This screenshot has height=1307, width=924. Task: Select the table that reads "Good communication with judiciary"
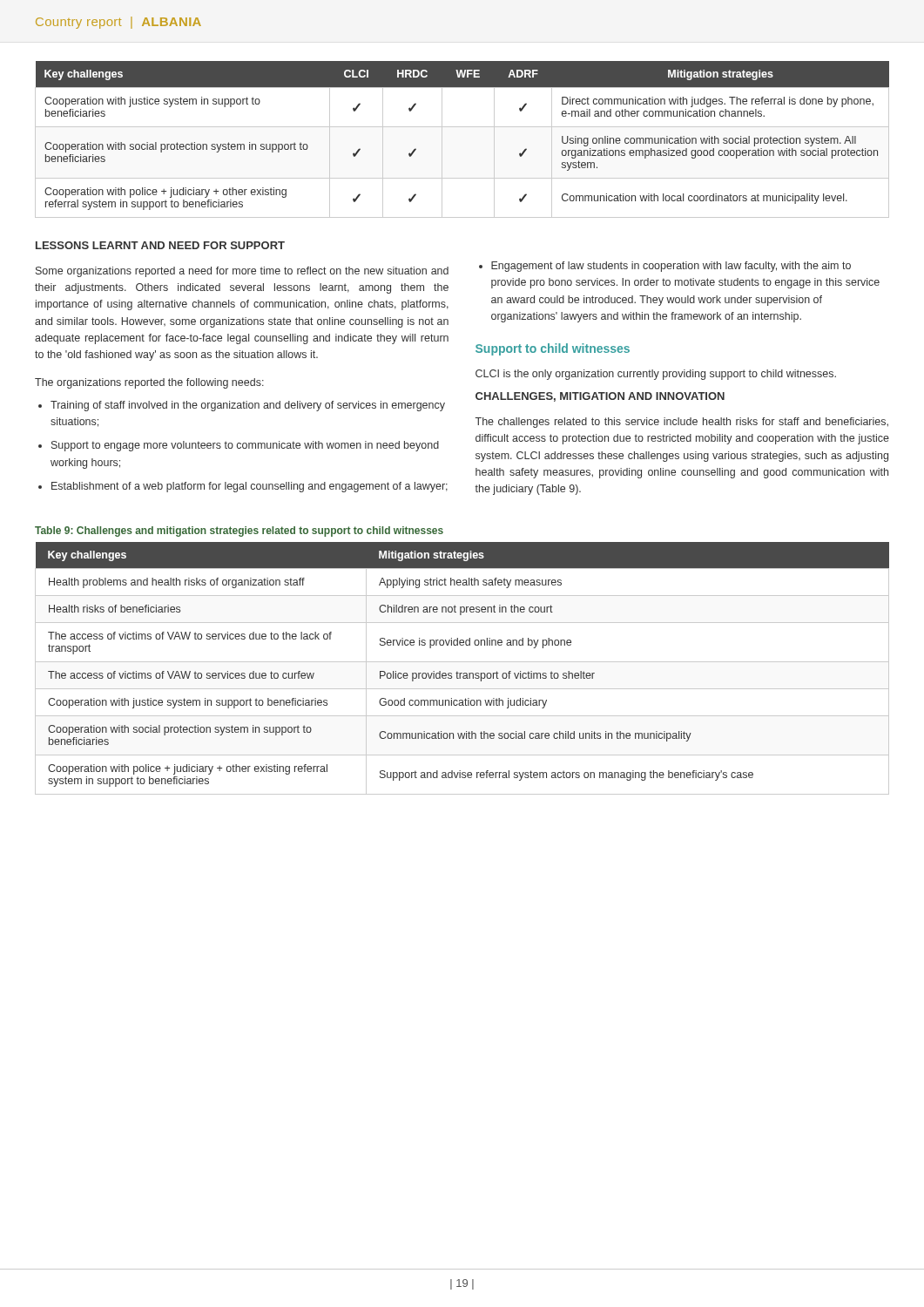pyautogui.click(x=462, y=668)
